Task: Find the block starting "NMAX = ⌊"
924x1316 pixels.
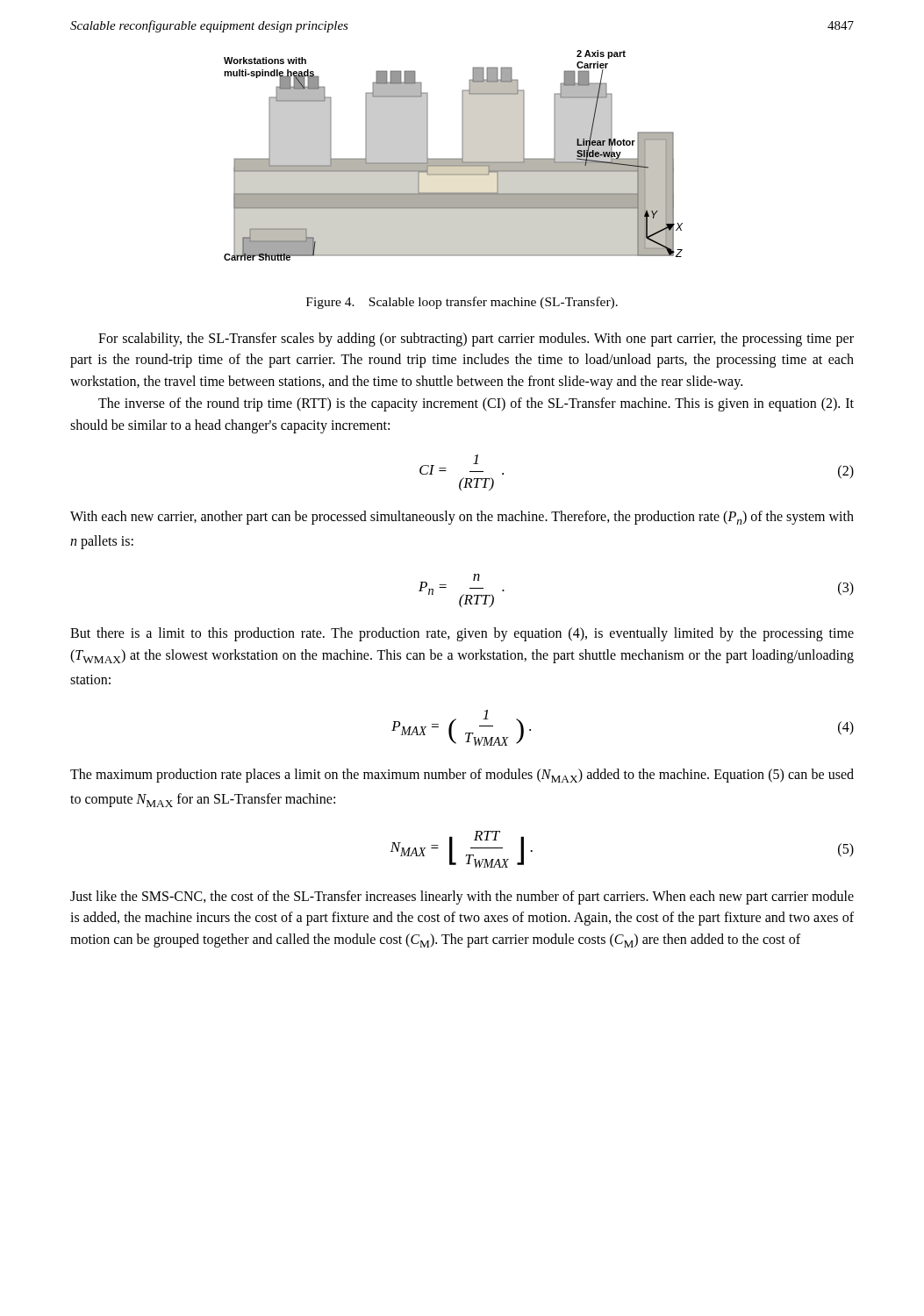Action: 452,849
